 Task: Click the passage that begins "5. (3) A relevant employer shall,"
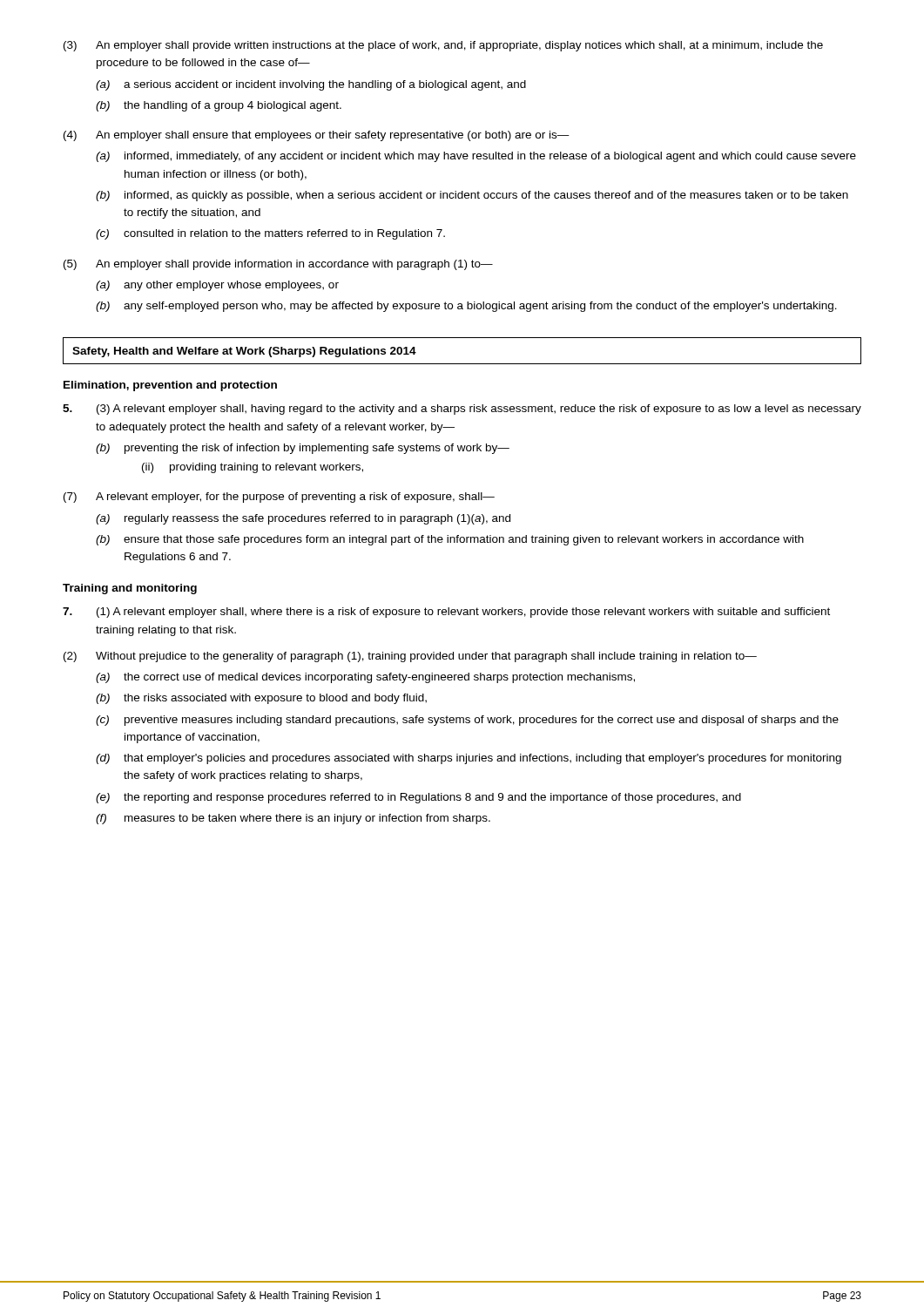coord(462,440)
